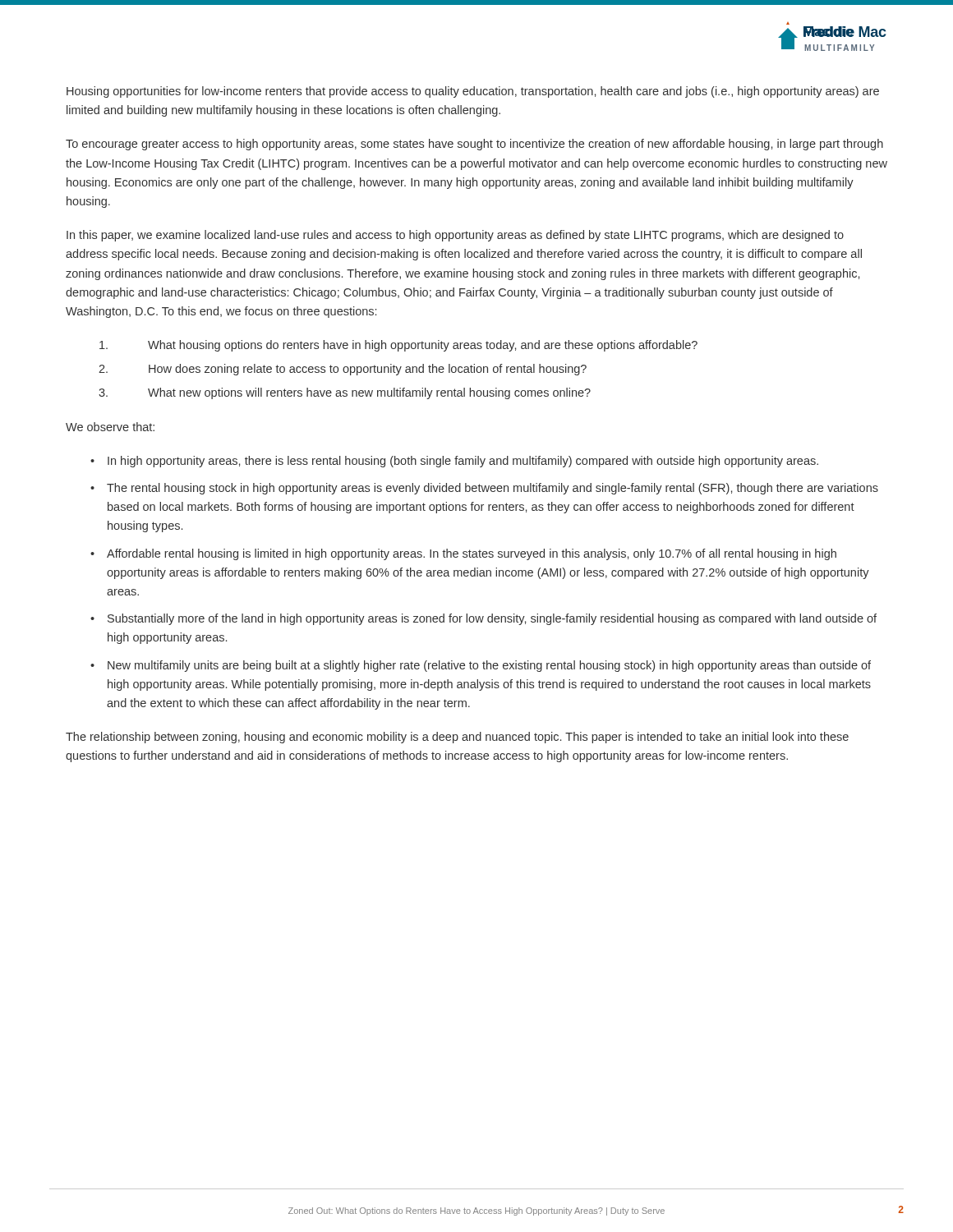
Task: Navigate to the region starting "In this paper,"
Action: [x=476, y=274]
